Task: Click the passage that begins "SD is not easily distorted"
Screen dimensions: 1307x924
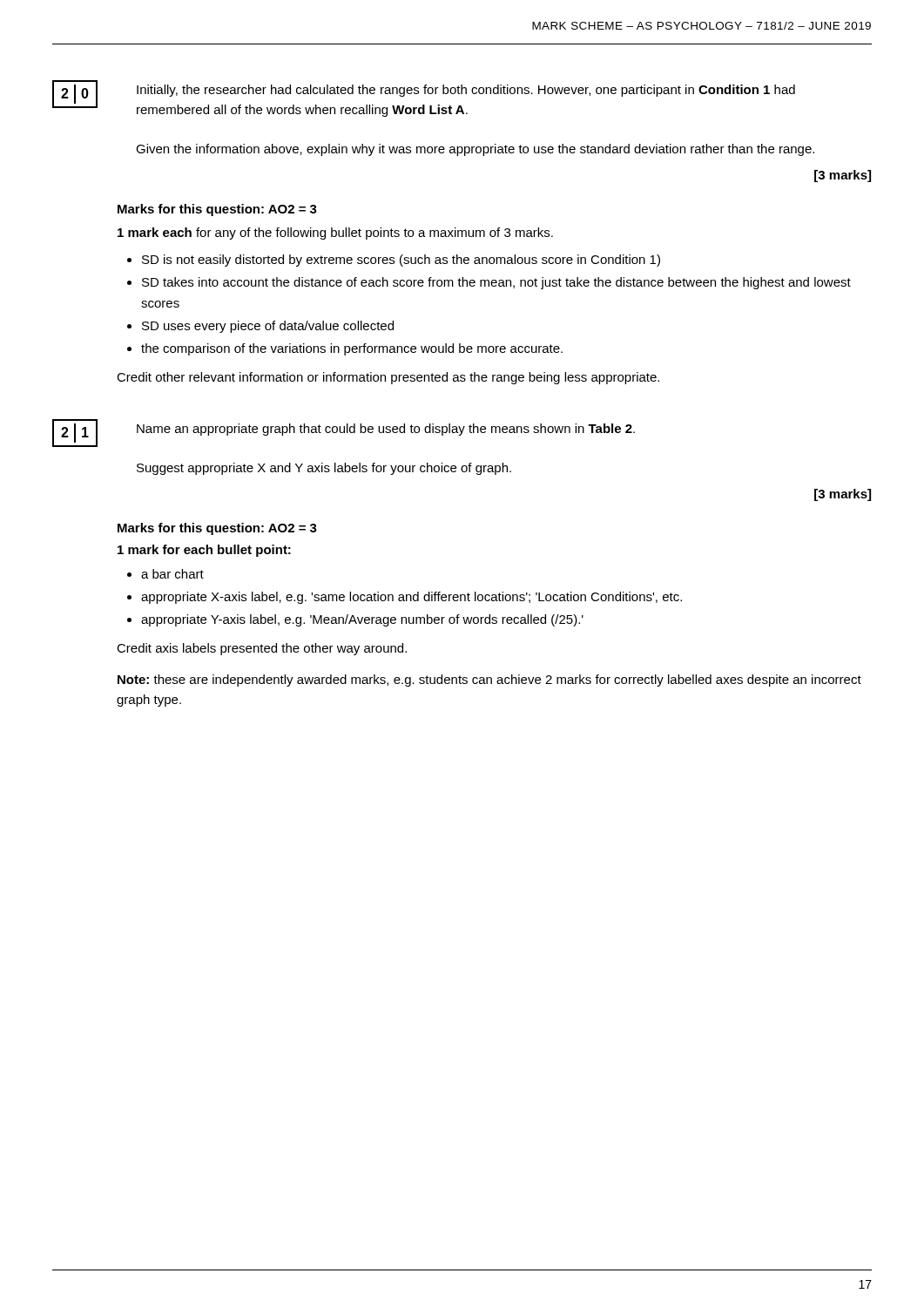Action: pyautogui.click(x=401, y=259)
